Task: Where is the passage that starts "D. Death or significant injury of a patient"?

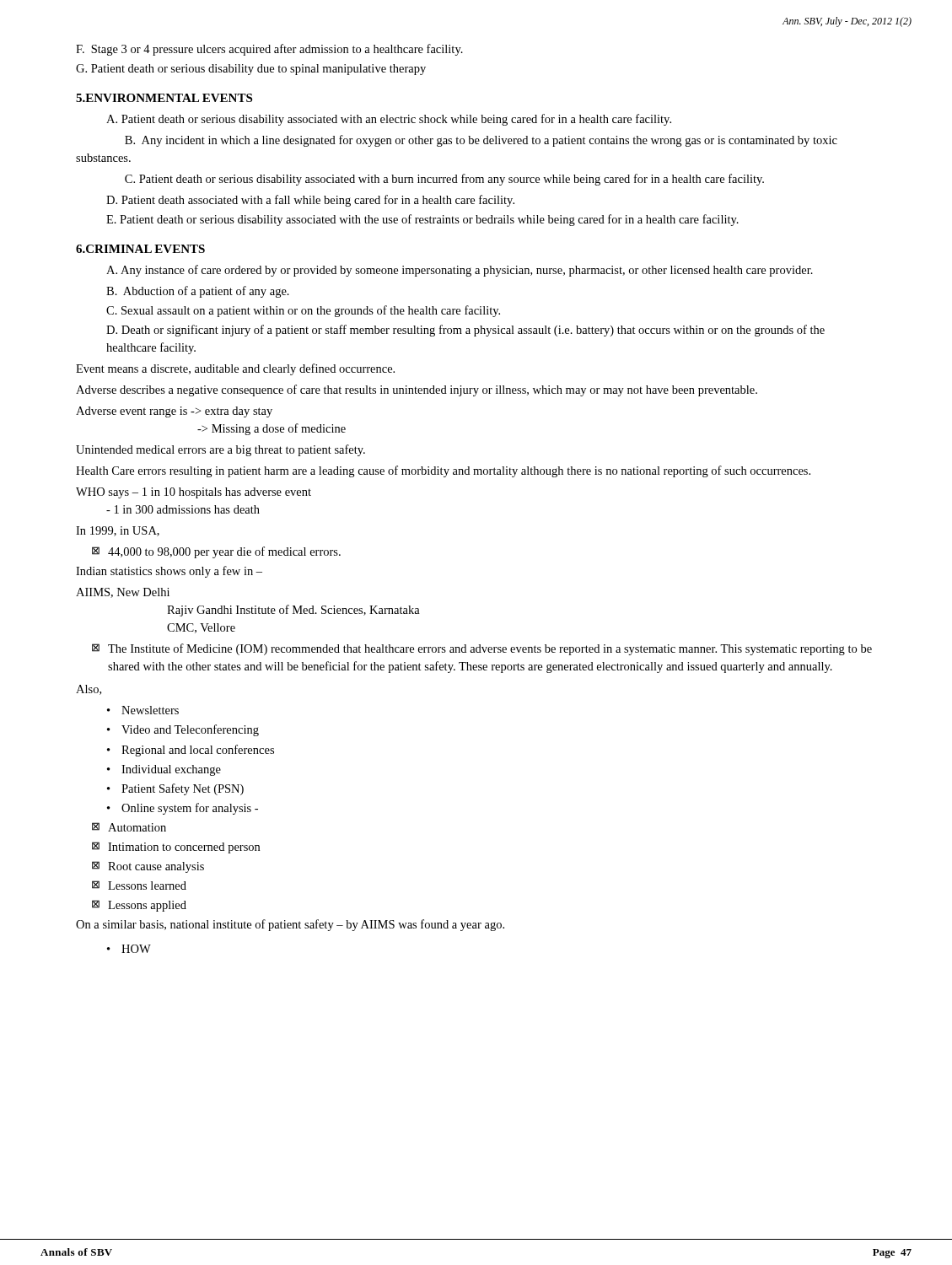Action: [x=466, y=339]
